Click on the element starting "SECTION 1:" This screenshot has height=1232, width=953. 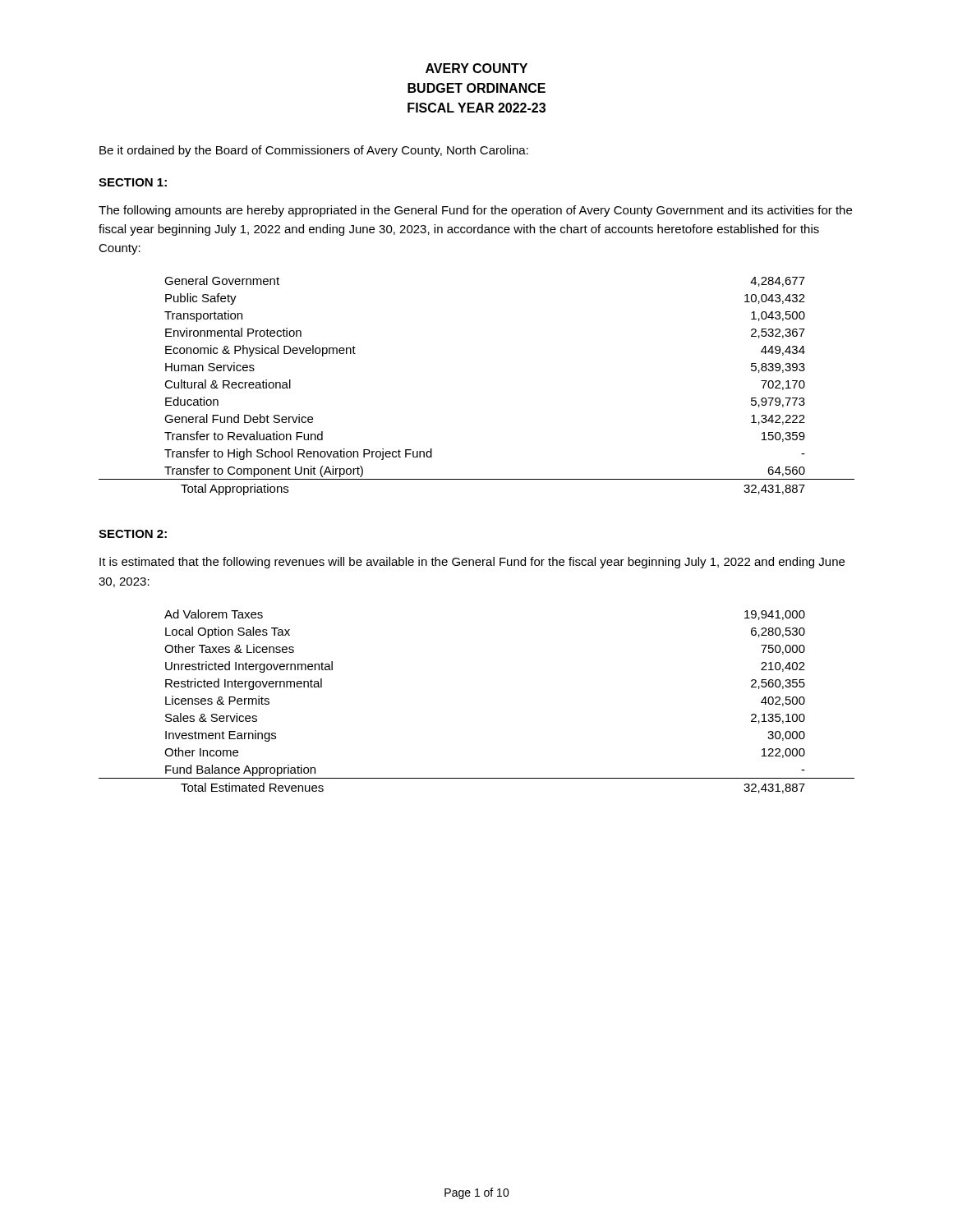click(133, 182)
